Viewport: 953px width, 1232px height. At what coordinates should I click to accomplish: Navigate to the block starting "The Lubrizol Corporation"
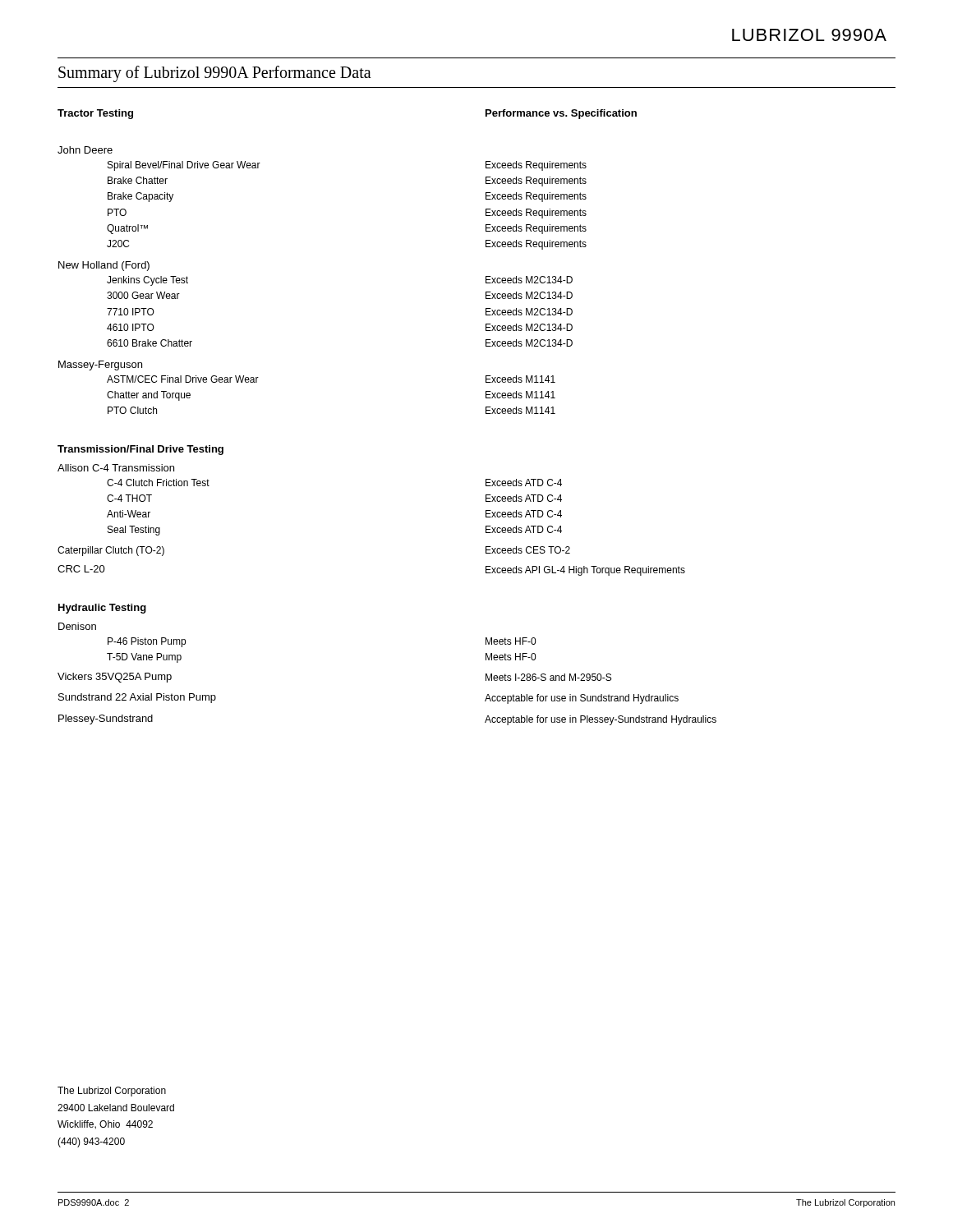(x=116, y=1116)
